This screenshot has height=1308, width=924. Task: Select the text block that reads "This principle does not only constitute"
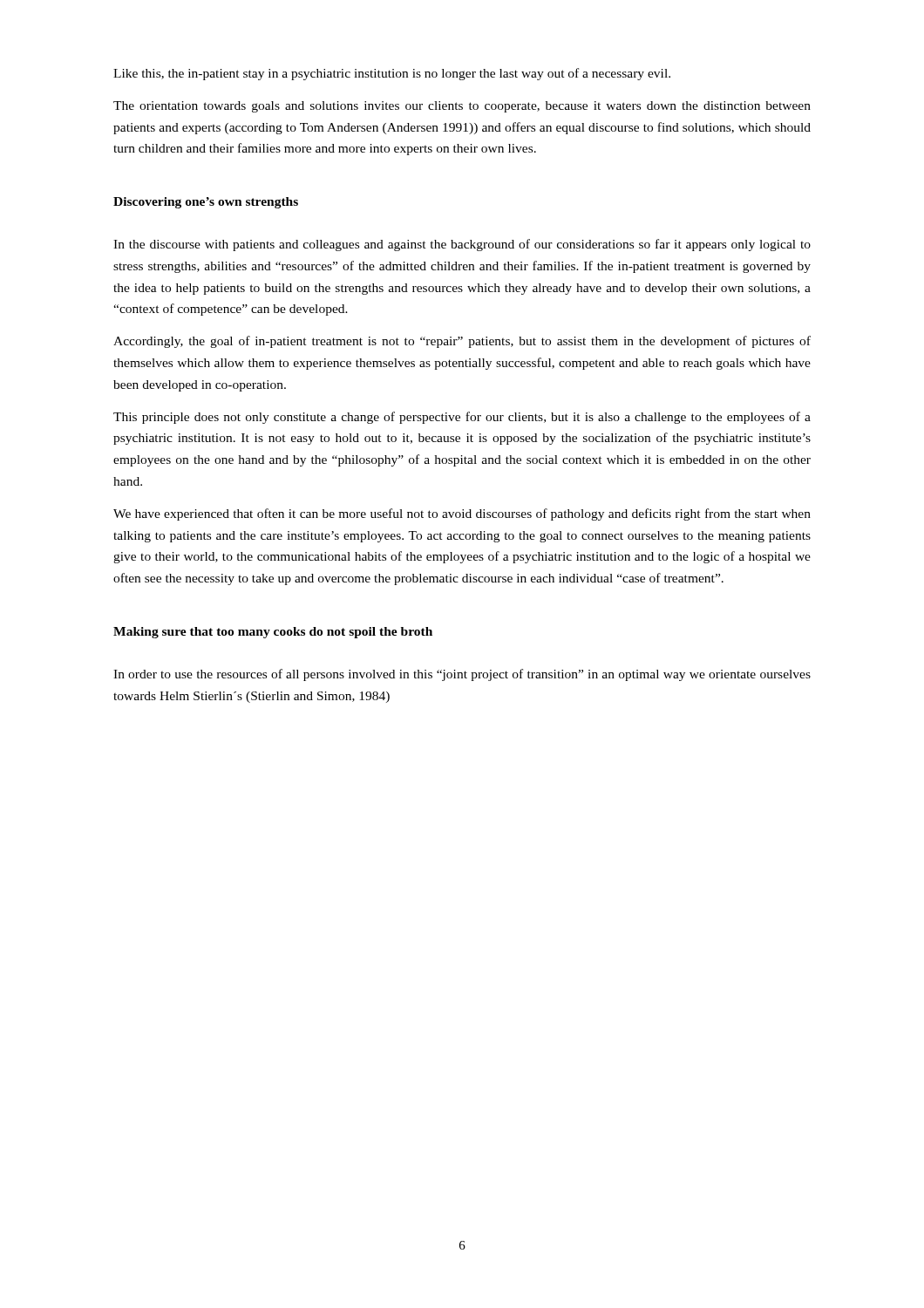point(462,448)
